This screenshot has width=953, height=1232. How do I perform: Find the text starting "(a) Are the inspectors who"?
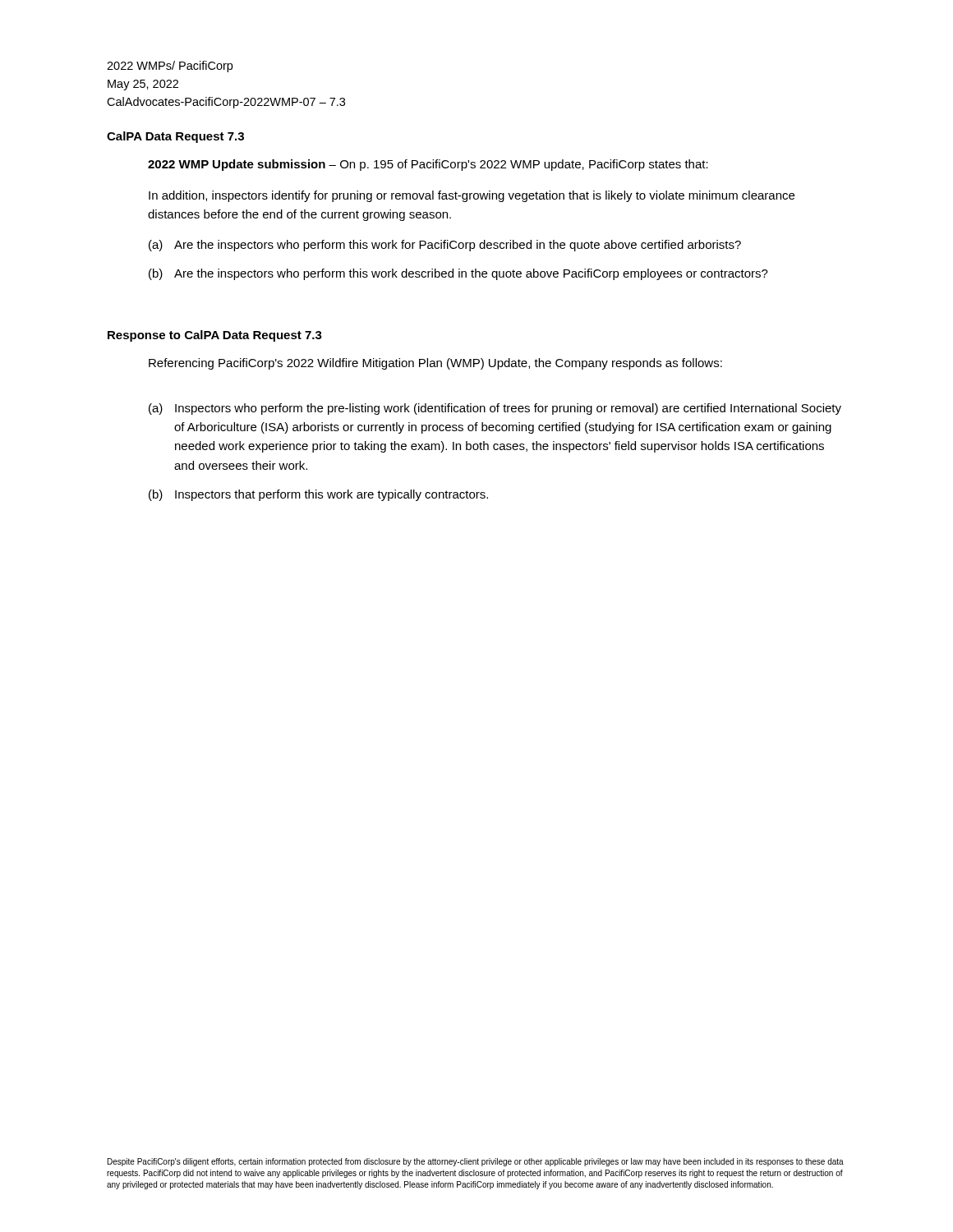(497, 244)
